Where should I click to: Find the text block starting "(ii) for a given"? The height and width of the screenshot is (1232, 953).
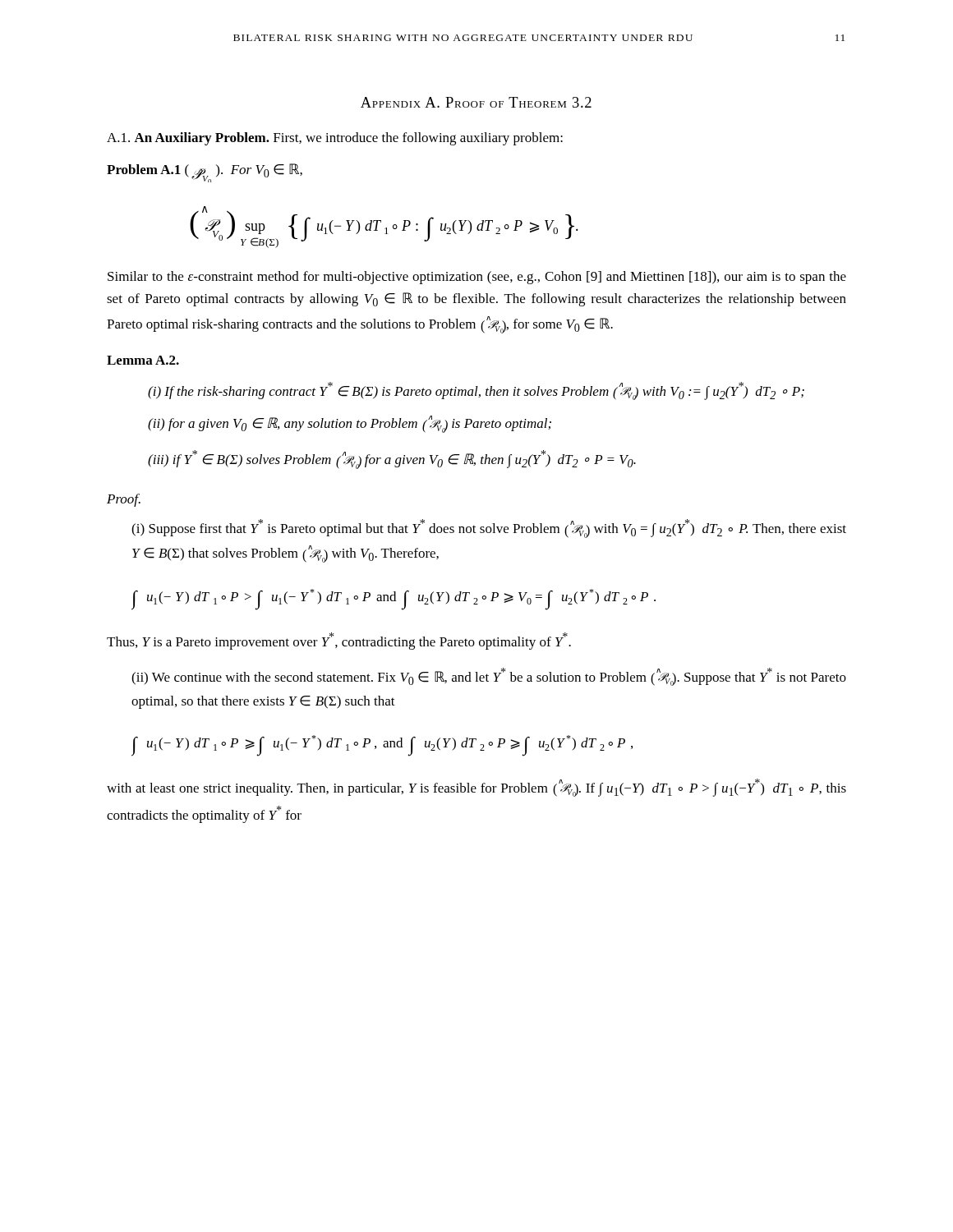[350, 424]
